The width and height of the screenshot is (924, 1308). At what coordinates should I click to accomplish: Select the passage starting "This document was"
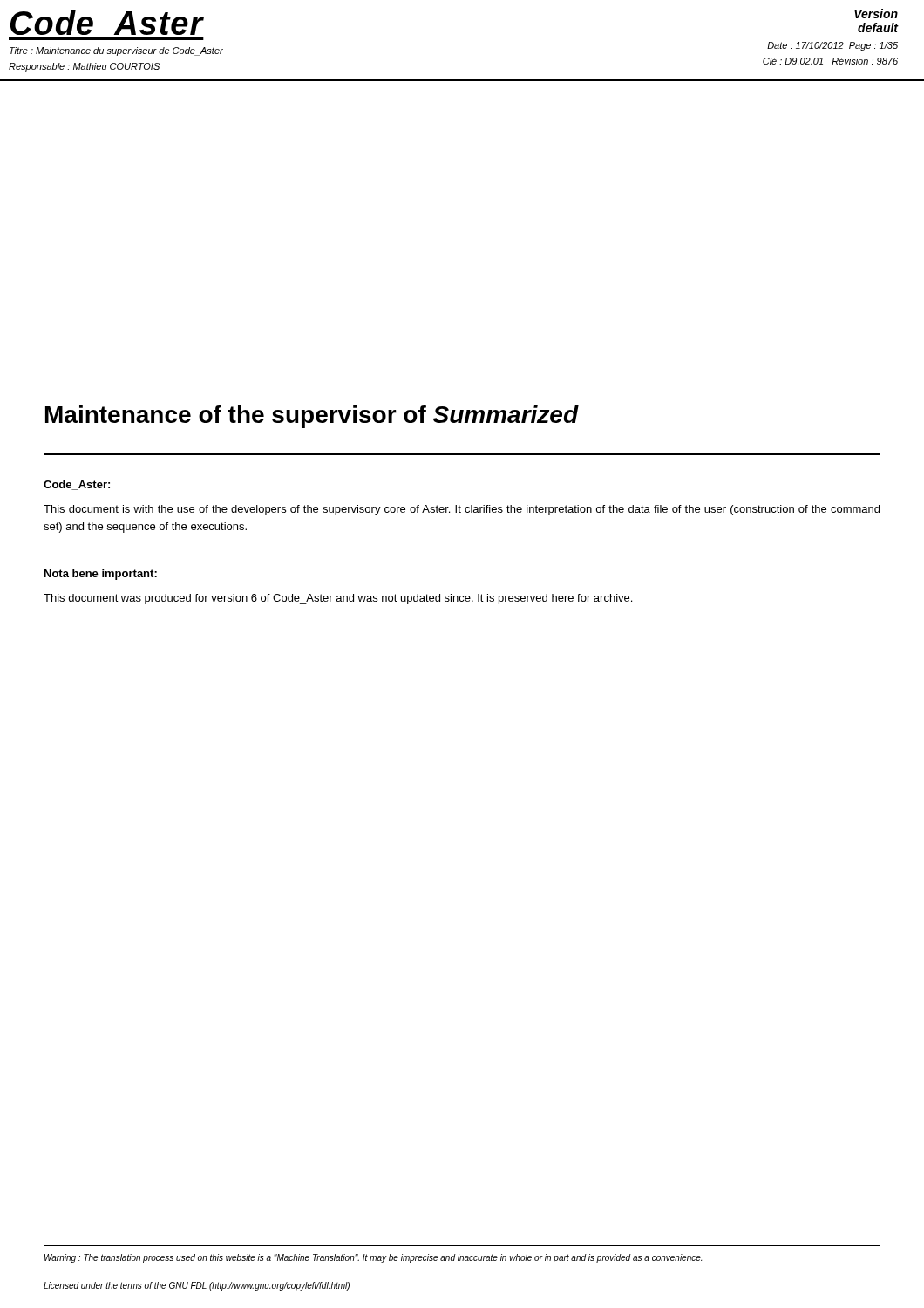(x=462, y=598)
